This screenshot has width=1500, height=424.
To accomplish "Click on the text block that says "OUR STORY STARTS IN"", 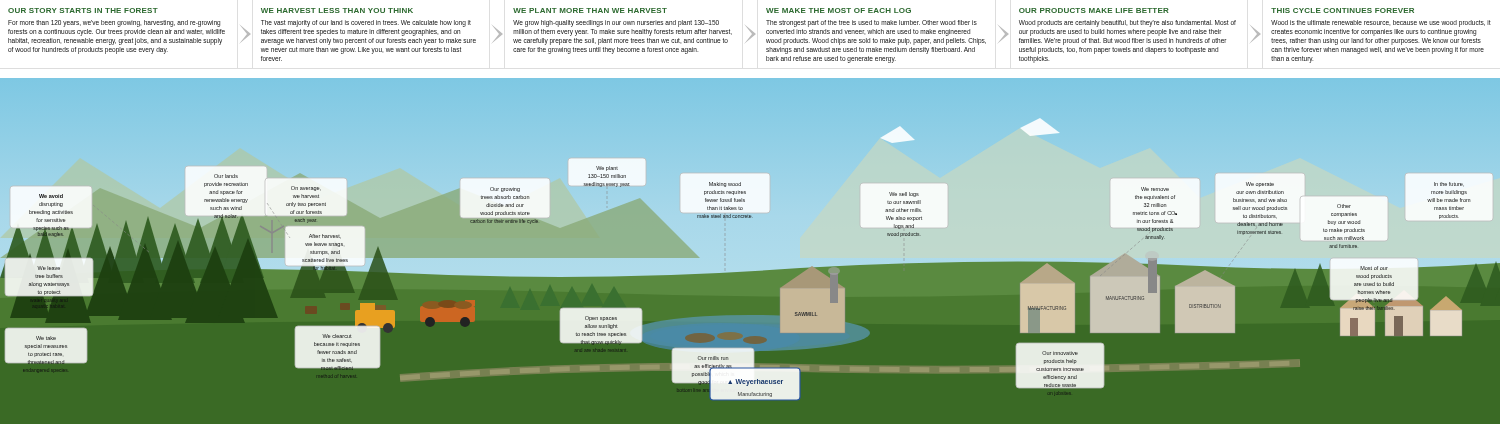I will click(118, 30).
